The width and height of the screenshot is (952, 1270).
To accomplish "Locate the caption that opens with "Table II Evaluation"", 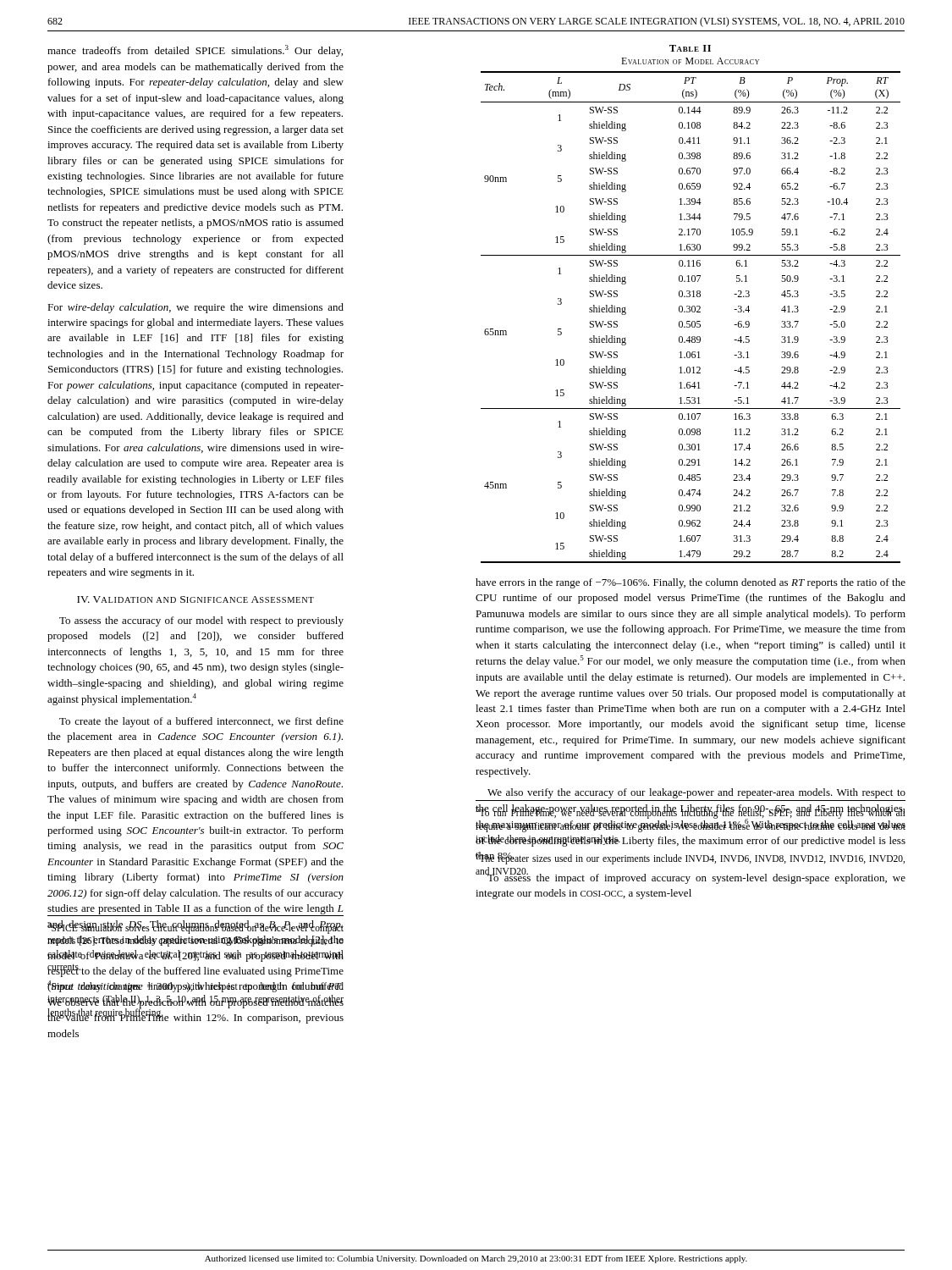I will (691, 55).
